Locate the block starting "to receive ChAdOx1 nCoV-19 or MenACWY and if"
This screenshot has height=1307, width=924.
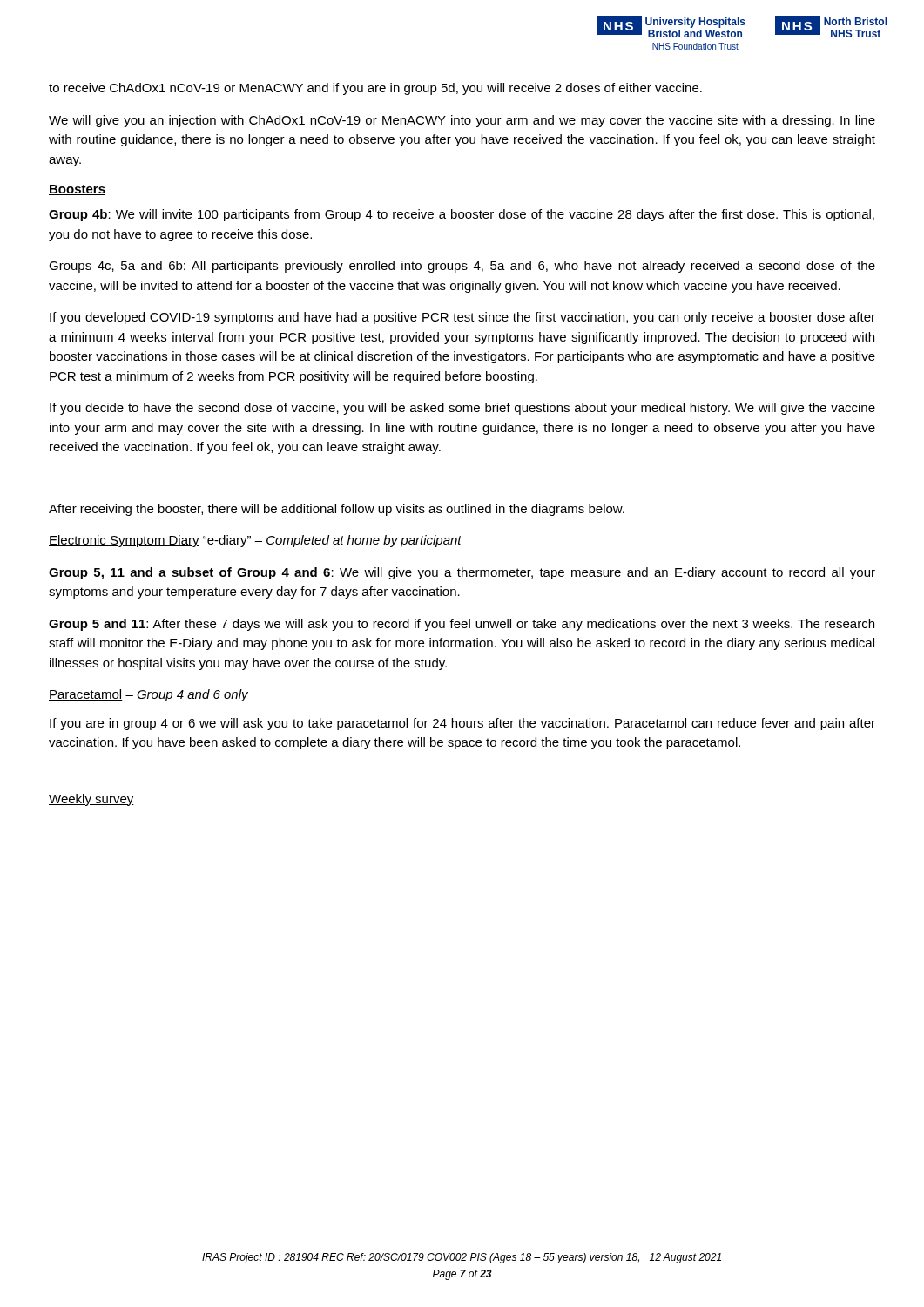[376, 88]
